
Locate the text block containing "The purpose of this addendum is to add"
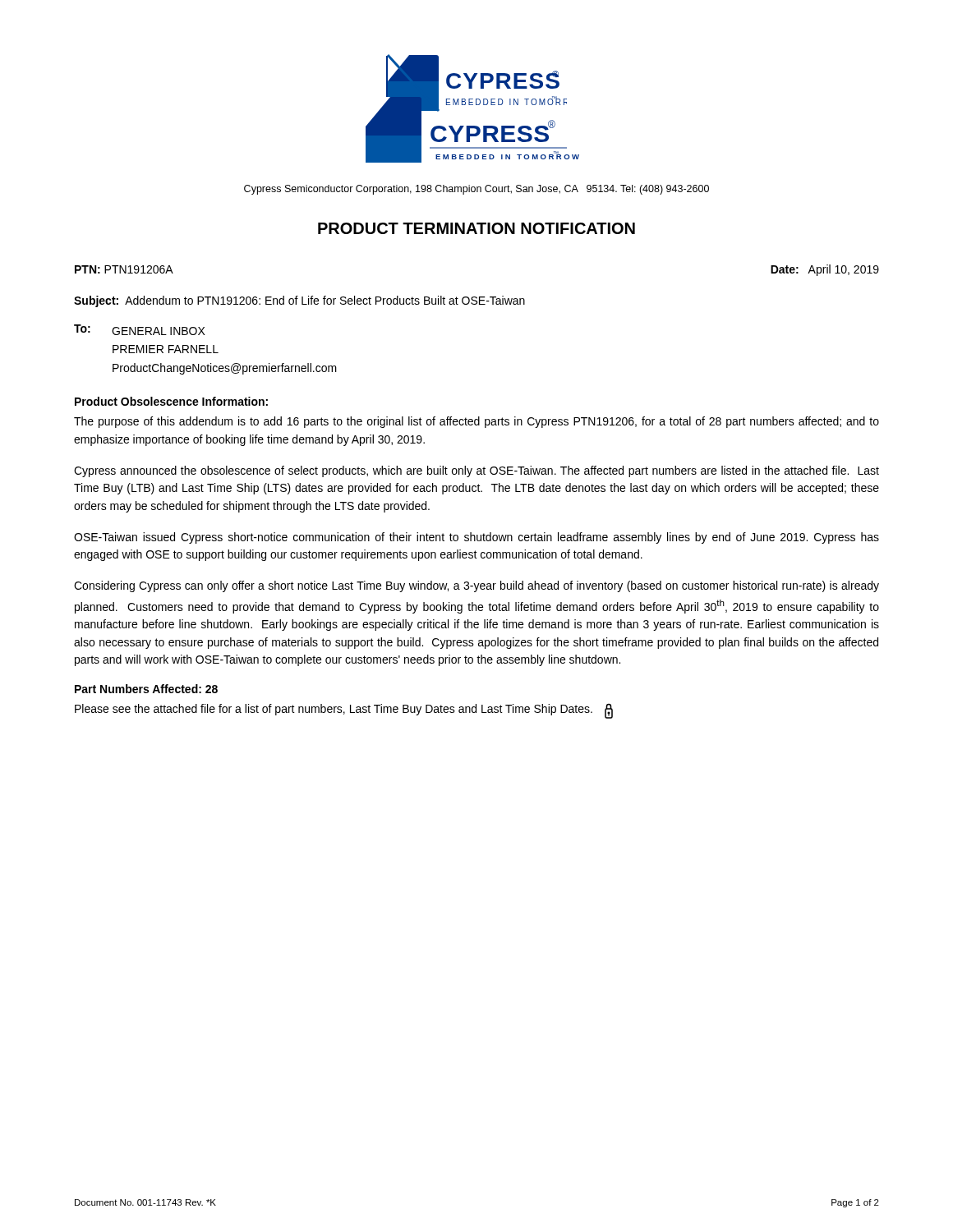tap(476, 430)
